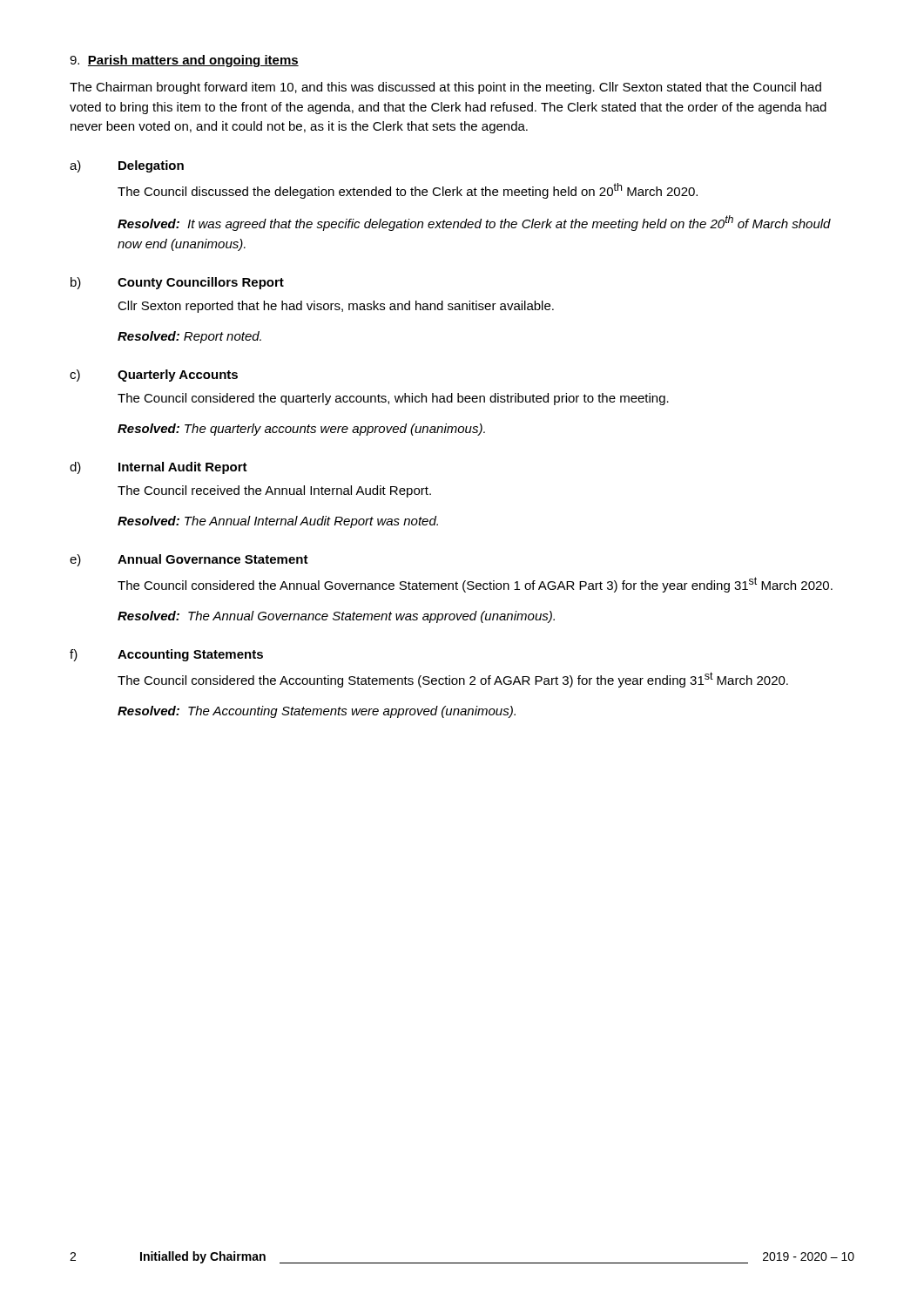Locate the text starting "The Council discussed the"
924x1307 pixels.
486,190
